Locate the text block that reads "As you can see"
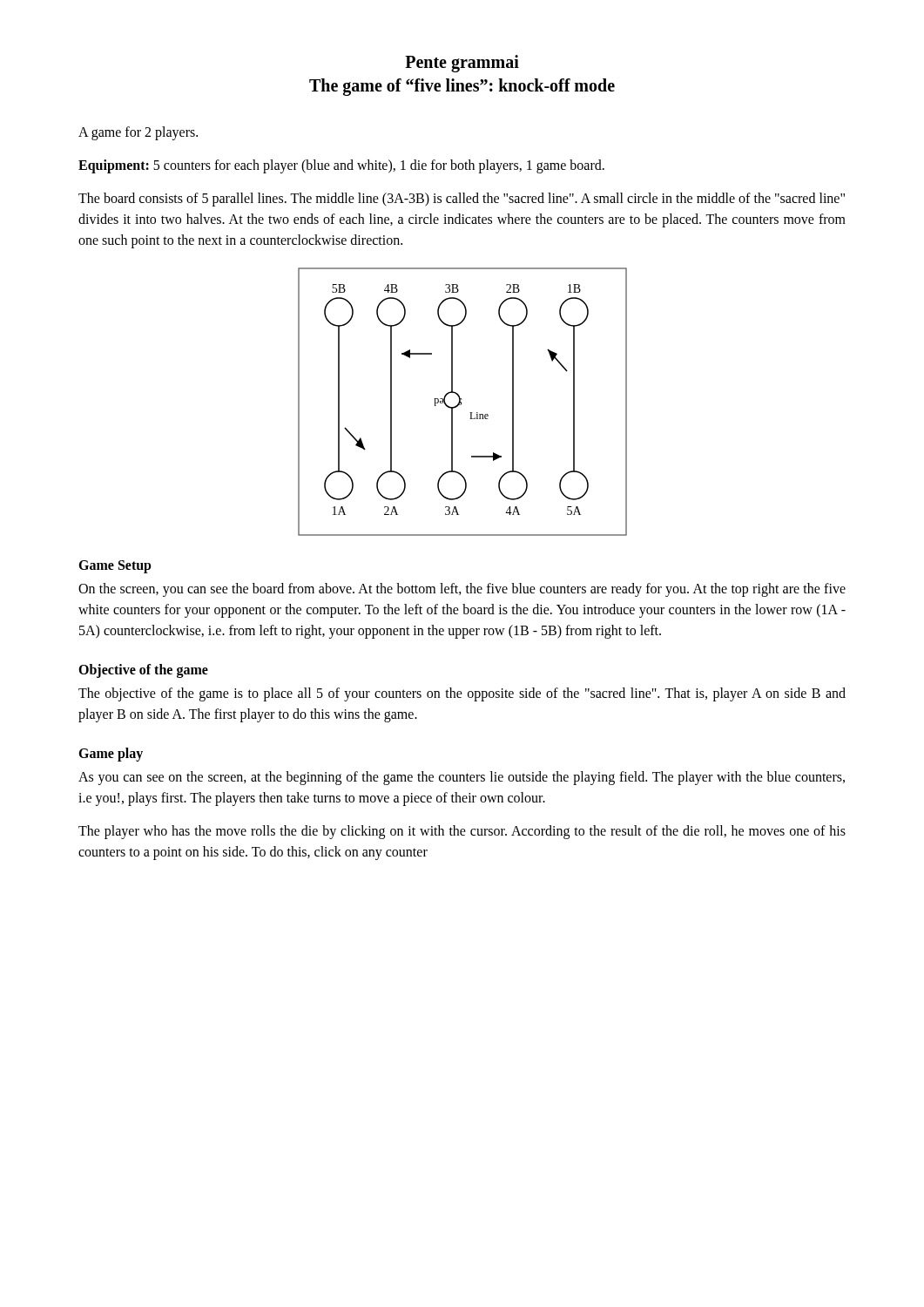Image resolution: width=924 pixels, height=1307 pixels. (462, 787)
